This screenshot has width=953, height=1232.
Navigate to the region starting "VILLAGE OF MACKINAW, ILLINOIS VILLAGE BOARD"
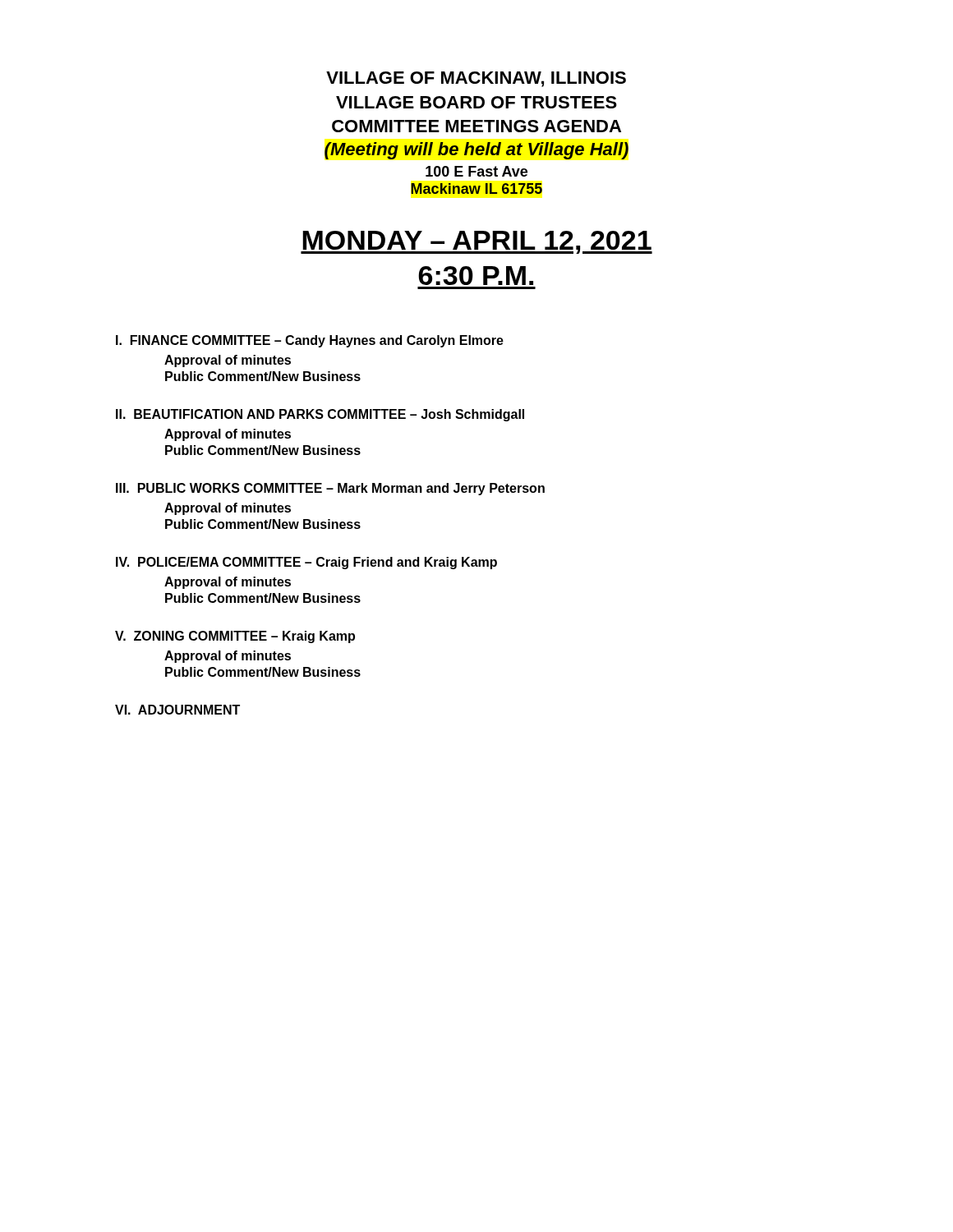476,132
